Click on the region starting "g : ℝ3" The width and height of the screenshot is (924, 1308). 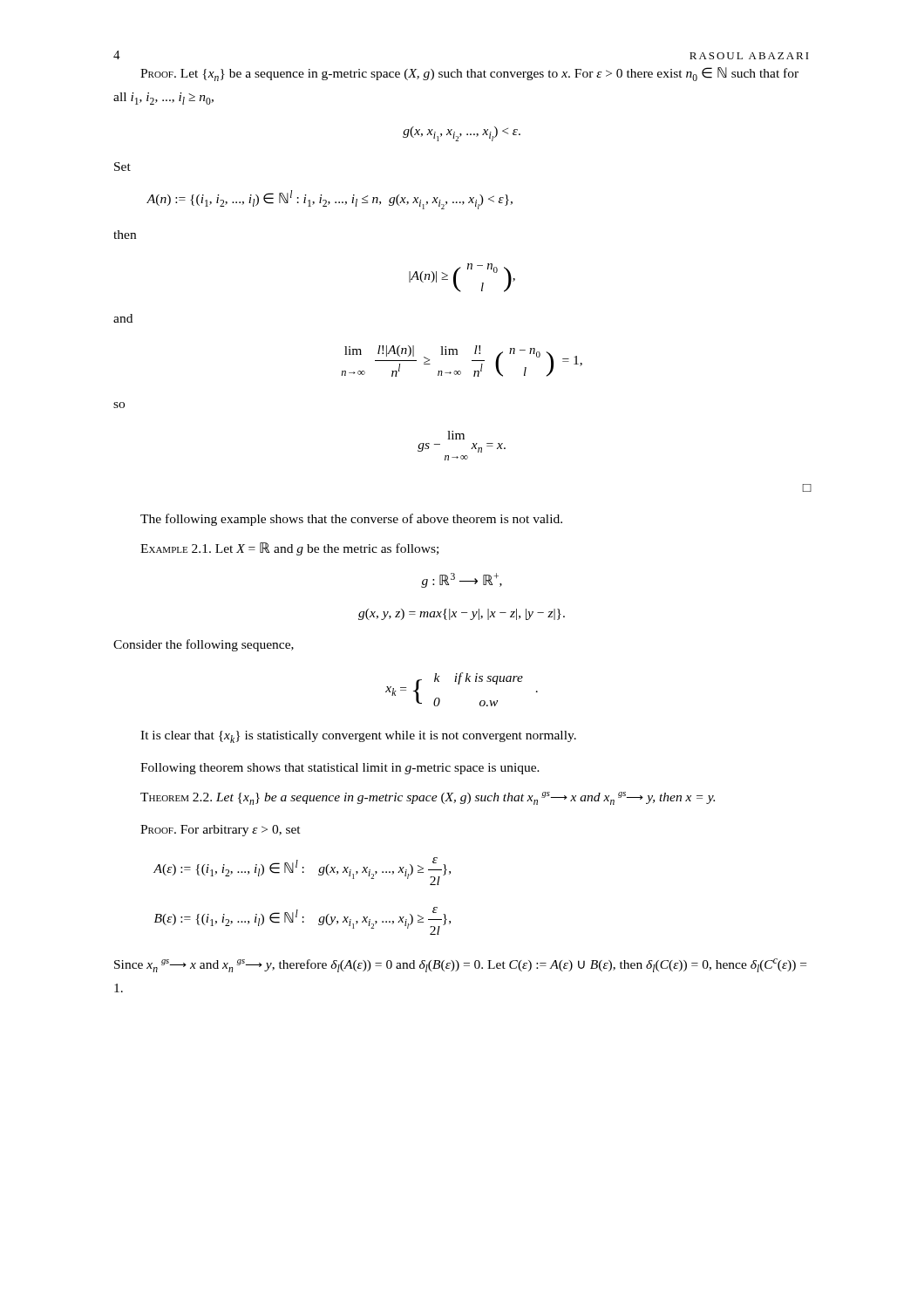pyautogui.click(x=462, y=580)
